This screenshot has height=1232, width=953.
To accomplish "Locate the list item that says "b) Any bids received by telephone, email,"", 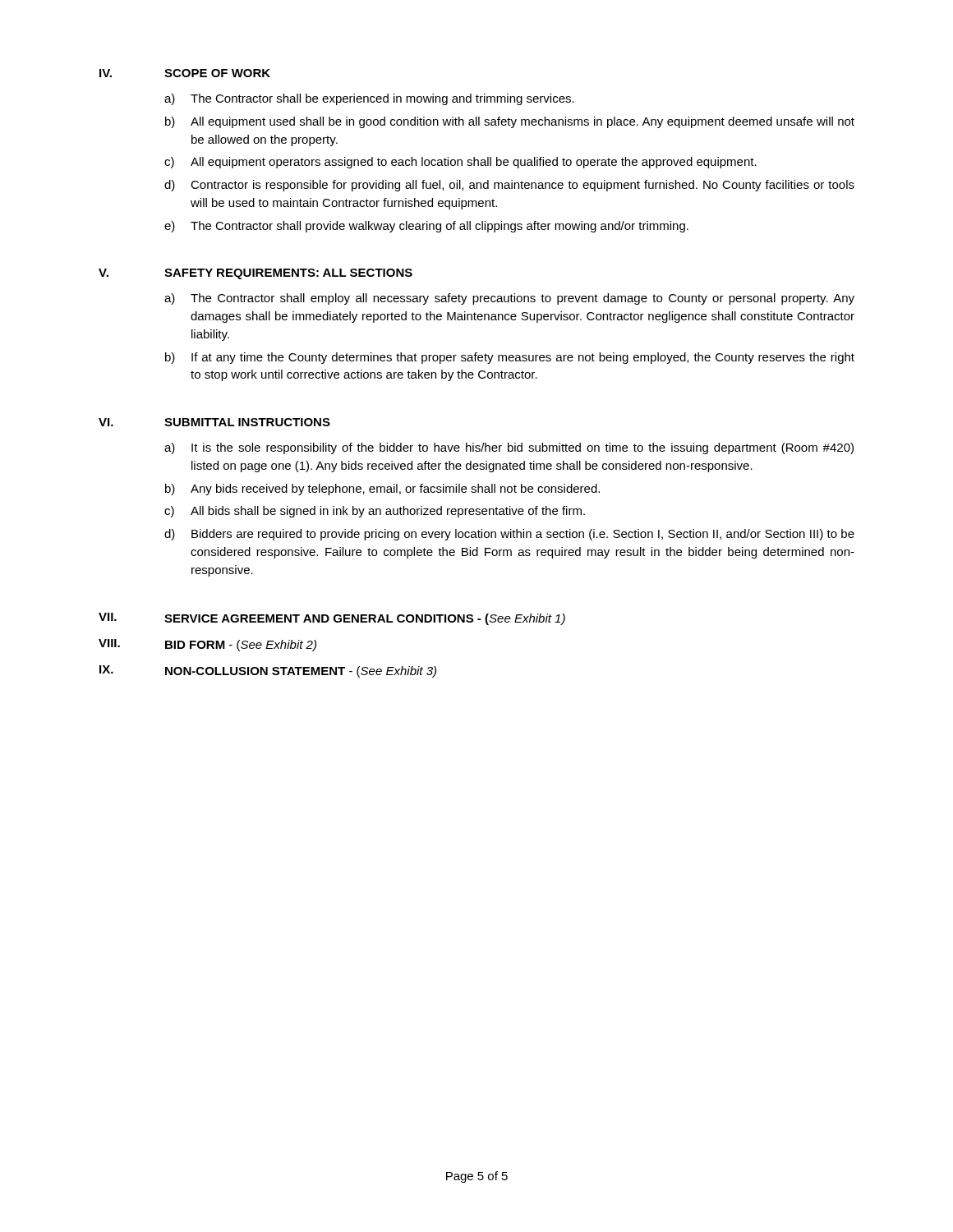I will click(x=509, y=488).
